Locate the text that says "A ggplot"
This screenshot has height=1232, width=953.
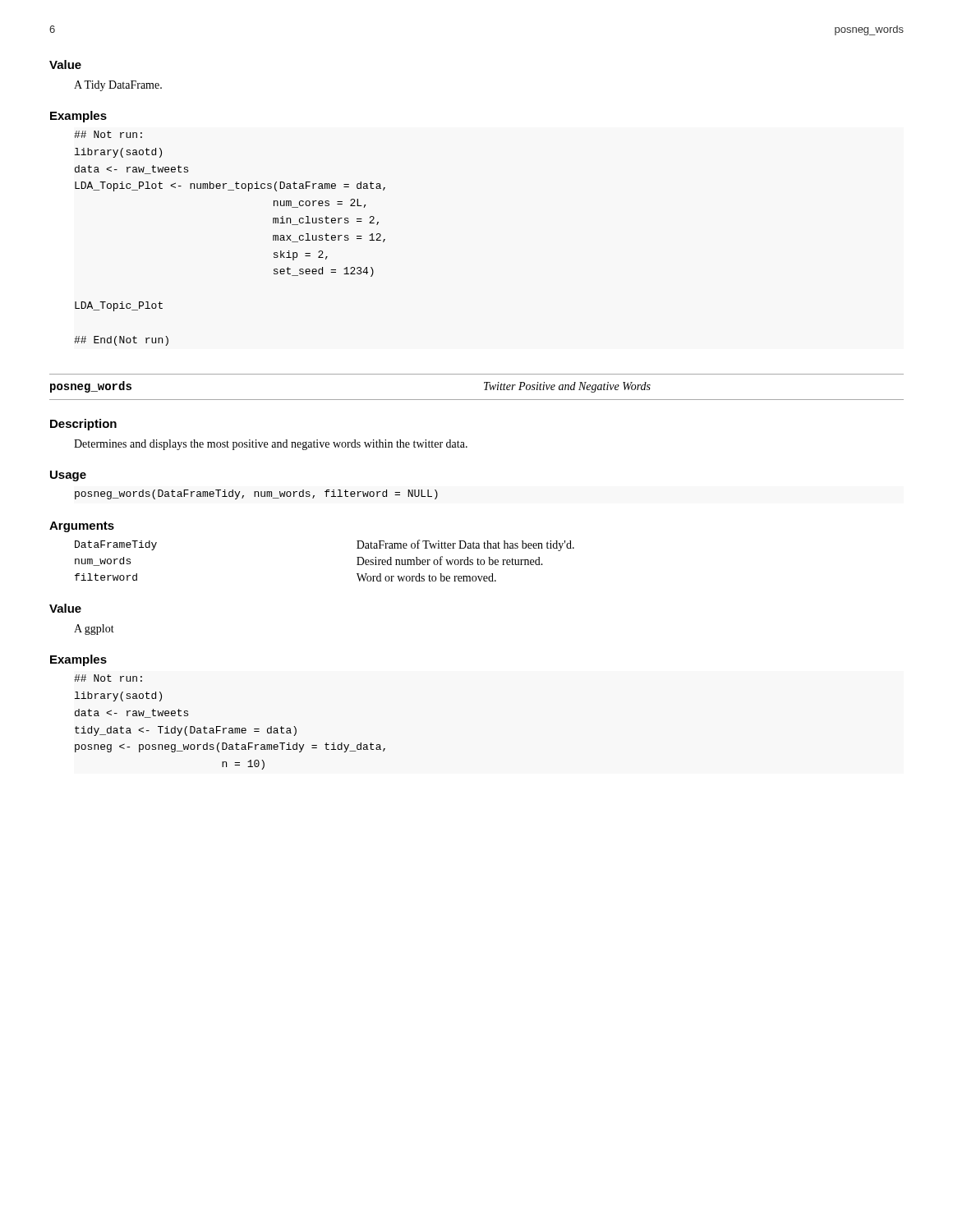(94, 629)
